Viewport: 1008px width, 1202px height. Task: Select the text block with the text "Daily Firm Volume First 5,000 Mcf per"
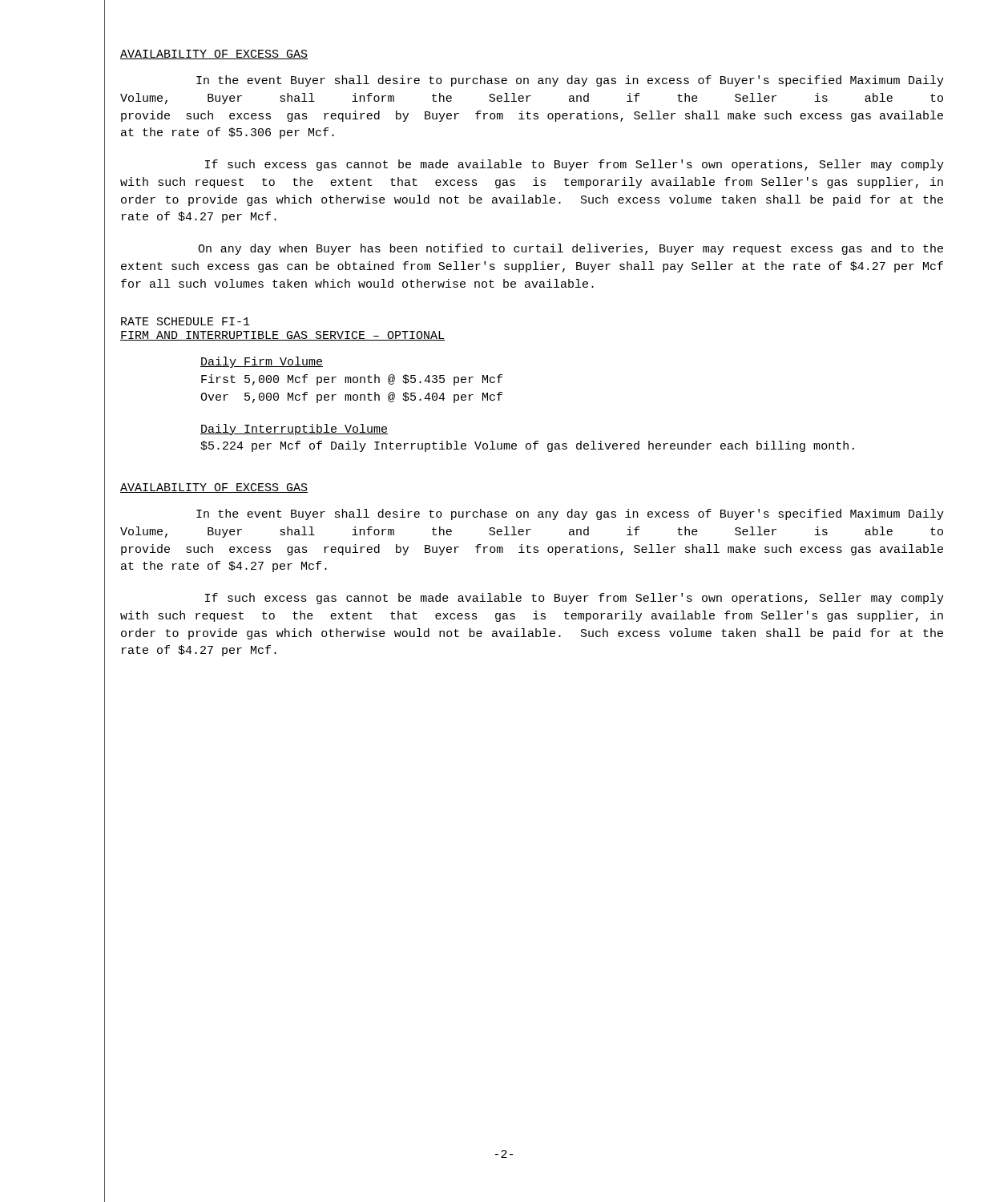[x=352, y=380]
